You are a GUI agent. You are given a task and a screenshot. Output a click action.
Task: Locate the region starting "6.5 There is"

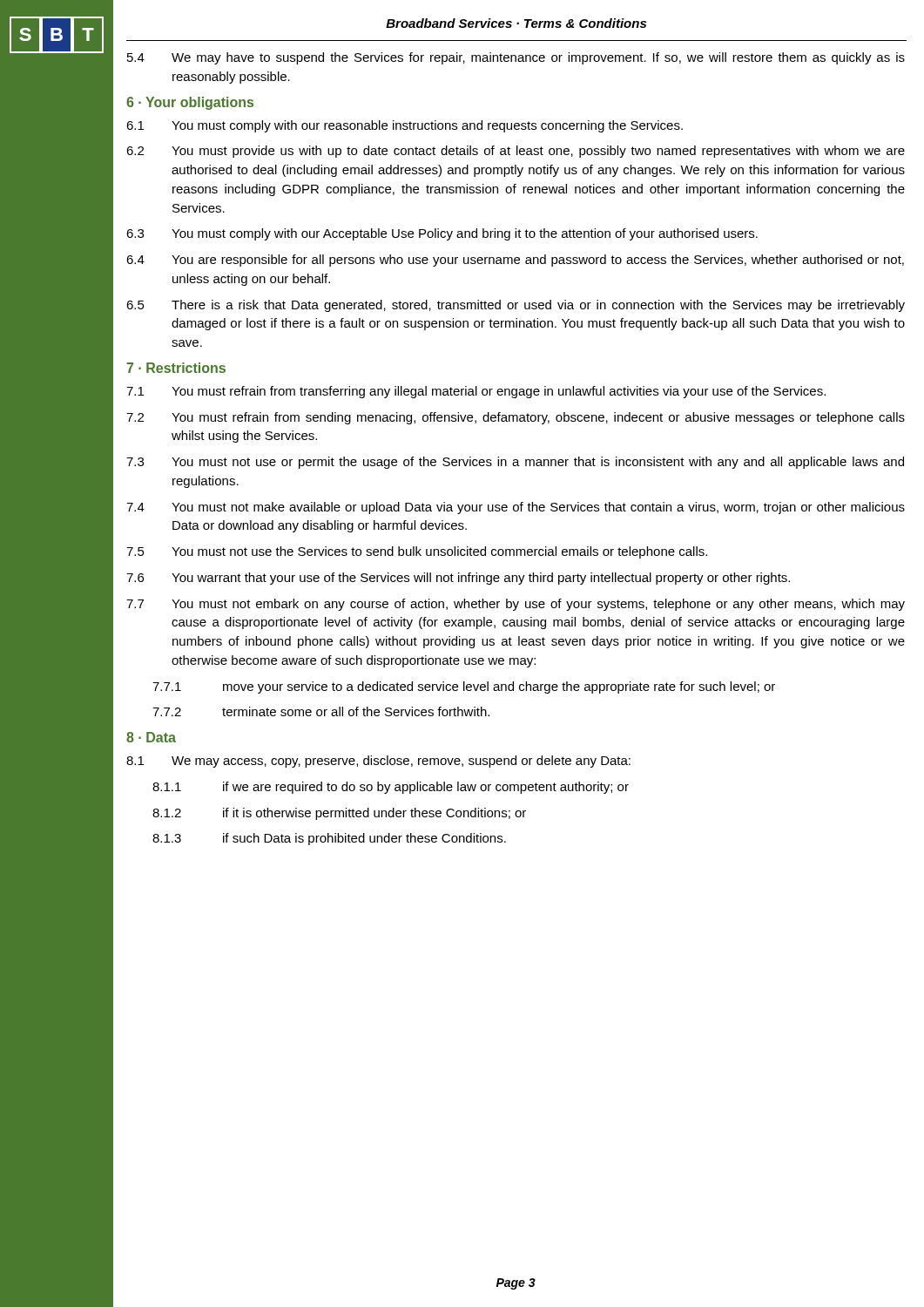(x=516, y=323)
